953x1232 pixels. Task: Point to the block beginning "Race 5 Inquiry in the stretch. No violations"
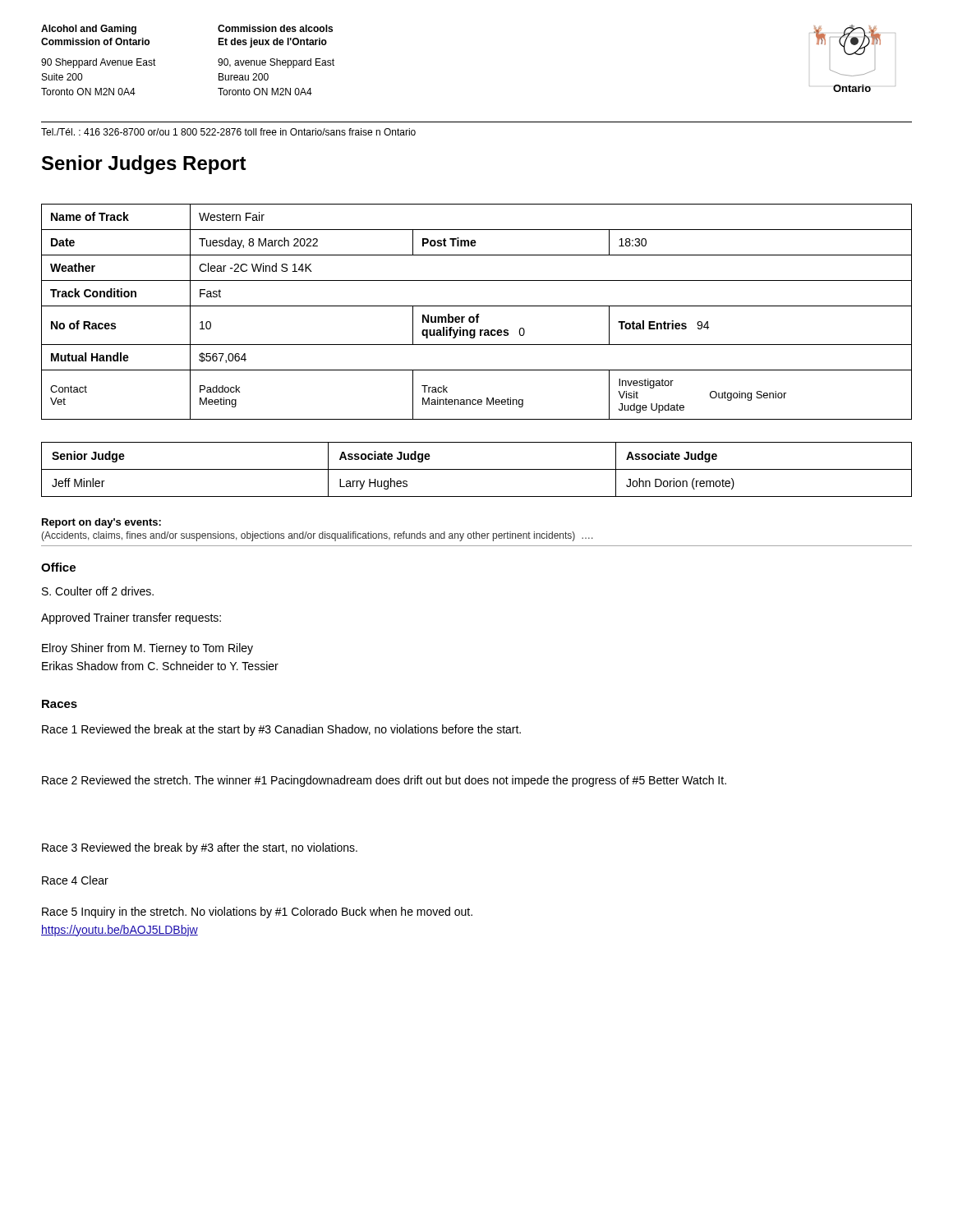click(257, 921)
